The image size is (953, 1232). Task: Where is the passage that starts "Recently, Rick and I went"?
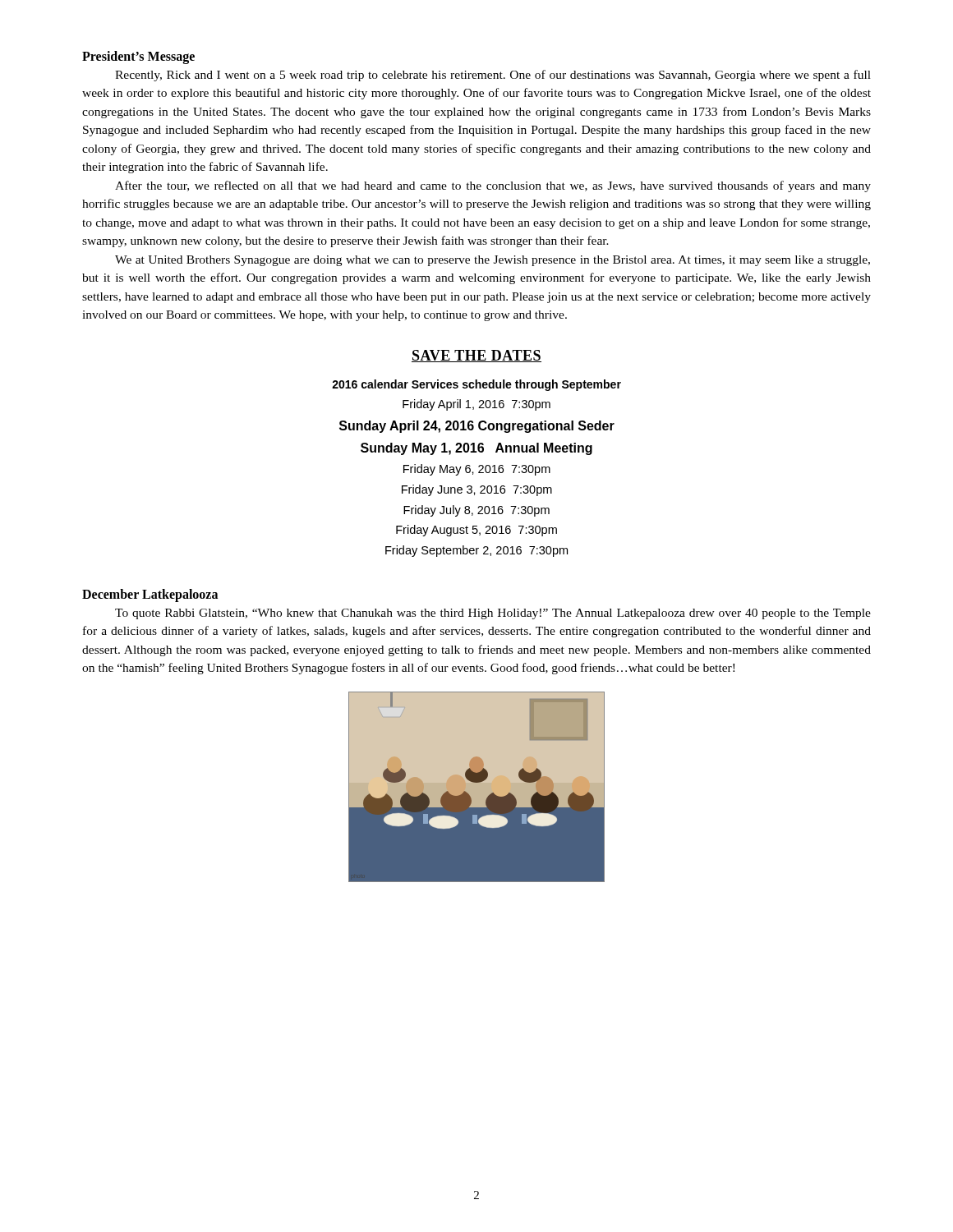(x=476, y=195)
